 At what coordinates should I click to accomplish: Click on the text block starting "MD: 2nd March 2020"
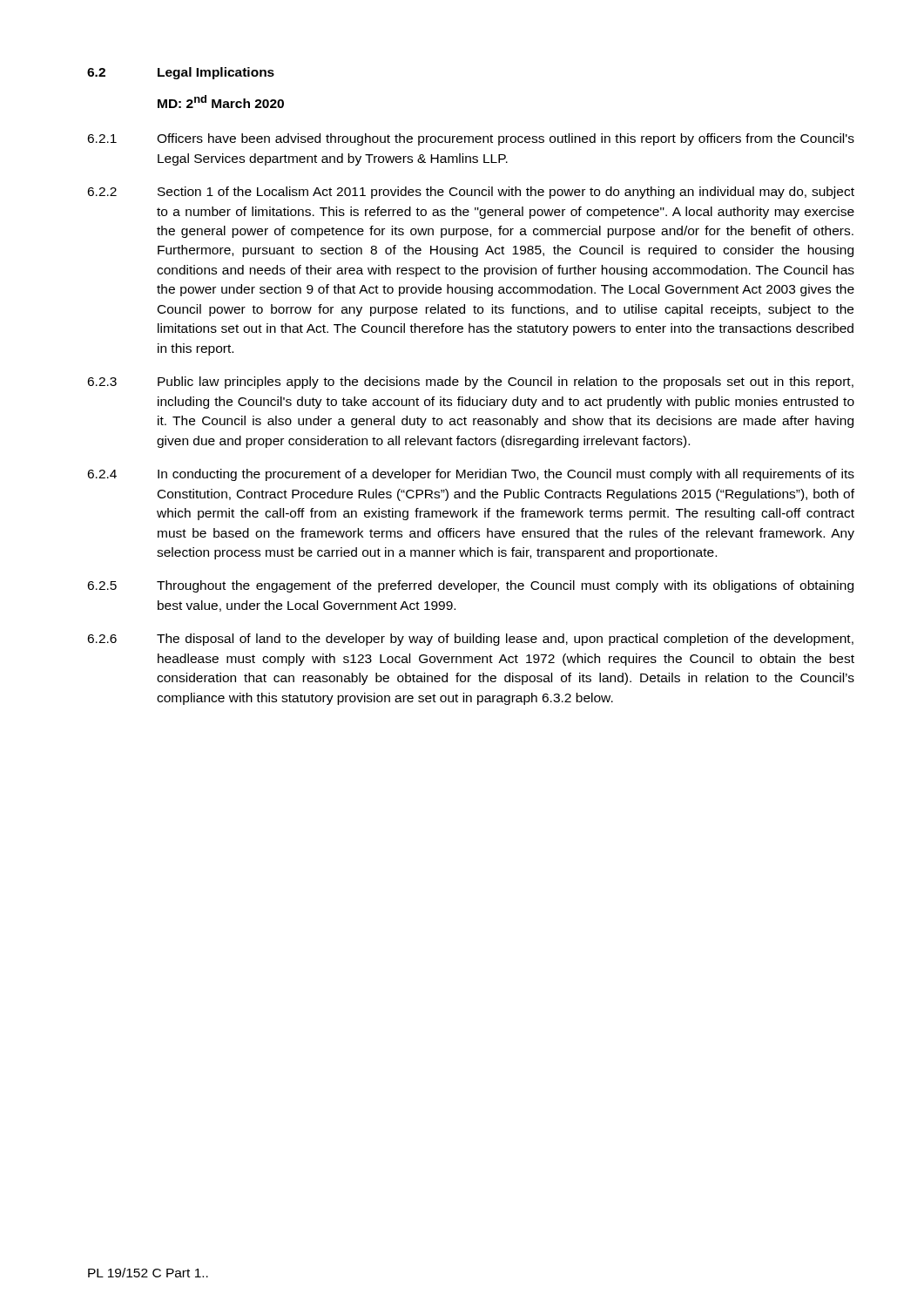tap(221, 101)
